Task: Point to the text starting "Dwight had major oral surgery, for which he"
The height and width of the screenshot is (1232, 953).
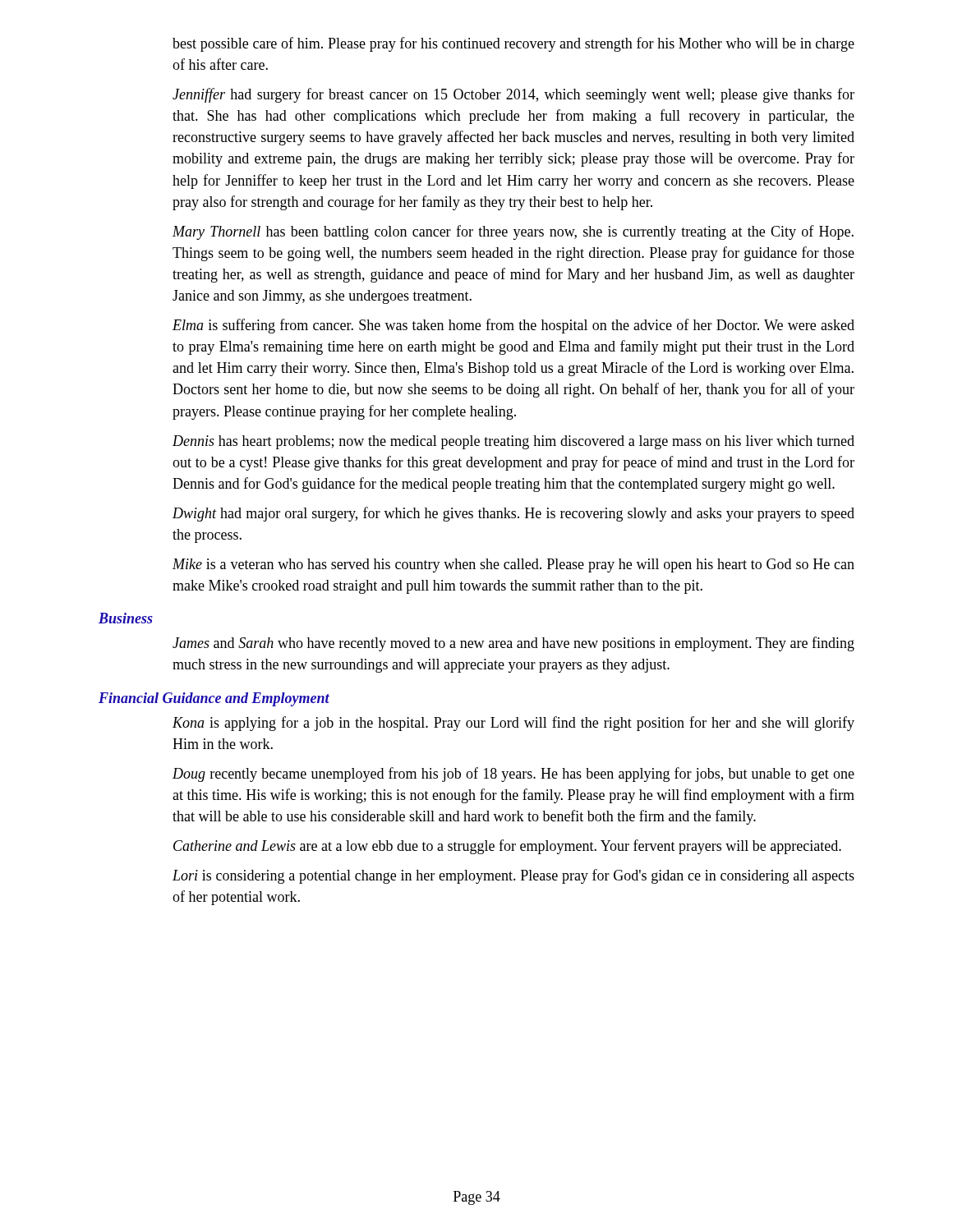Action: (513, 524)
